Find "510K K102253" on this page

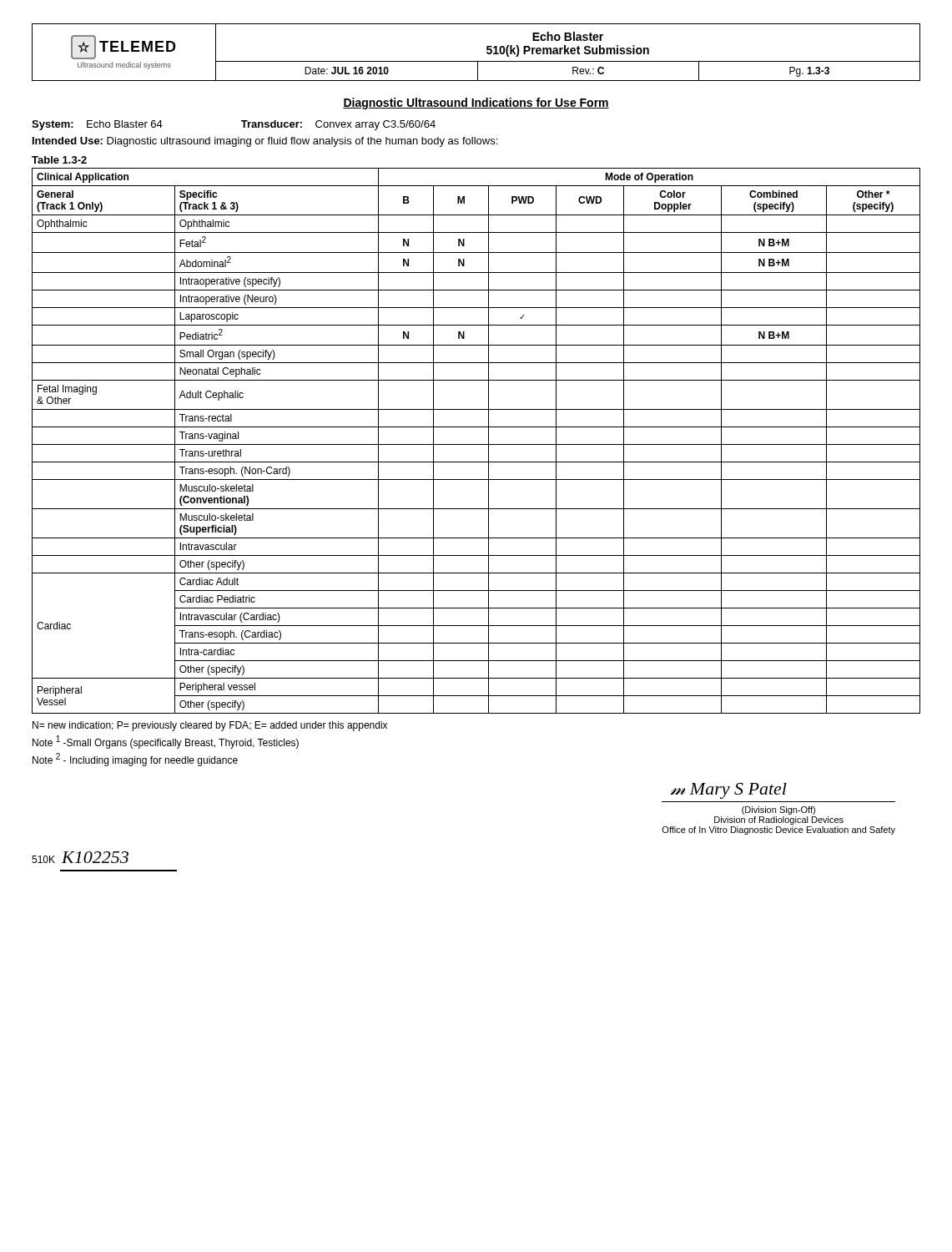tap(104, 859)
